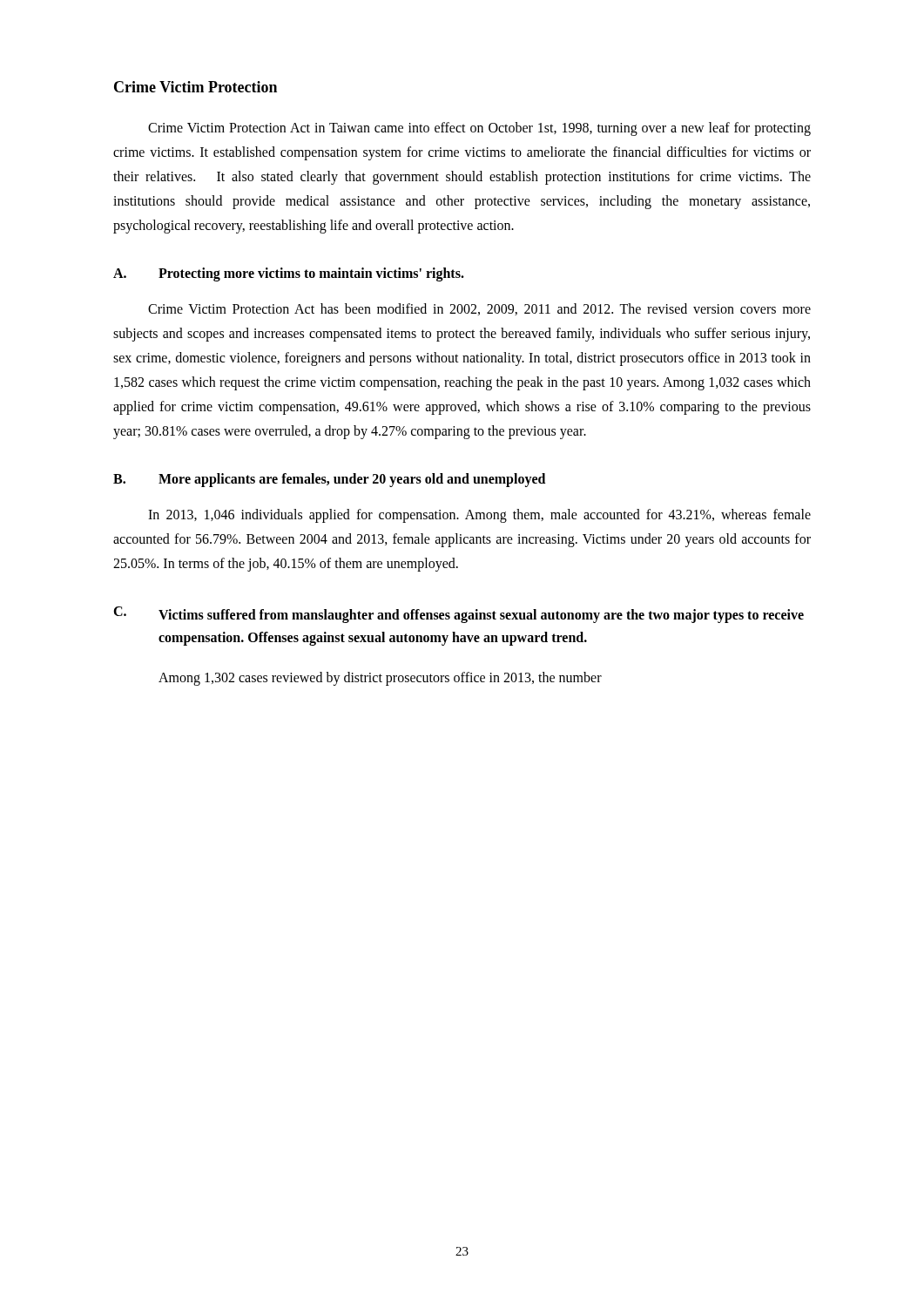Navigate to the region starting "Crime Victim Protection Act in Taiwan came into"

[462, 176]
